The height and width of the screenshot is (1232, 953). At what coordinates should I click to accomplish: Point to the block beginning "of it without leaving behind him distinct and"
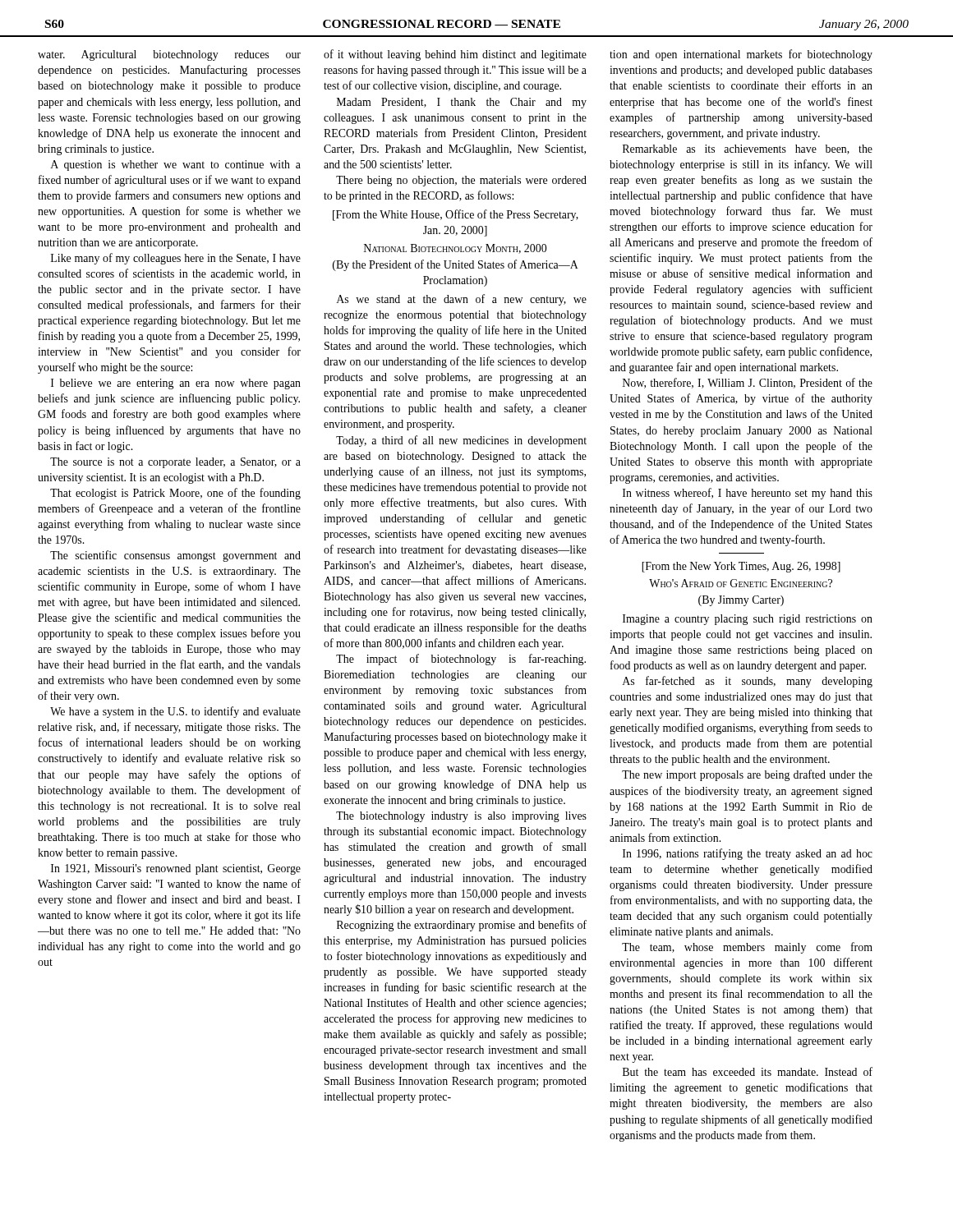coord(455,125)
